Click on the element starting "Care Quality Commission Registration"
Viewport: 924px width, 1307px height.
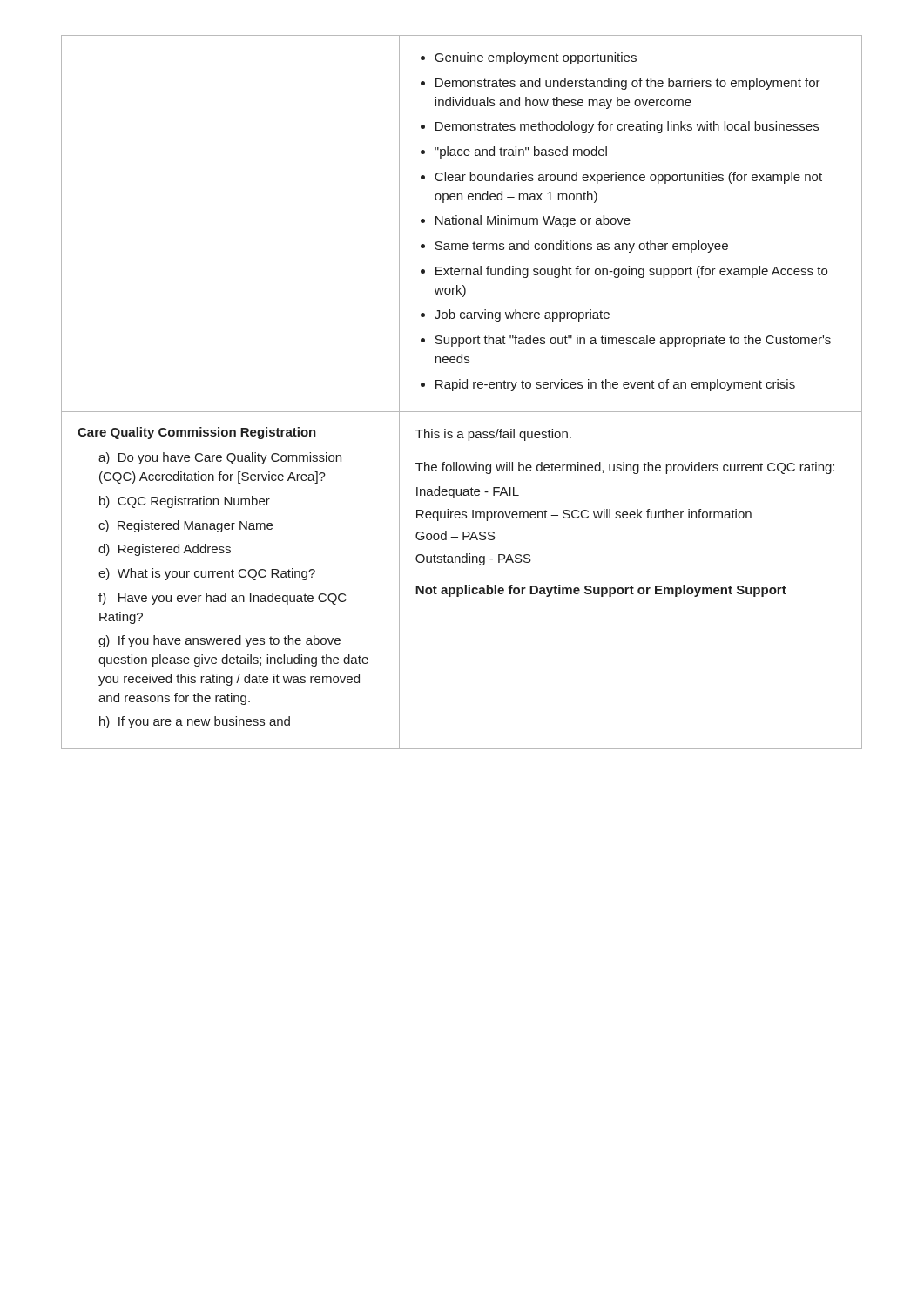(197, 432)
